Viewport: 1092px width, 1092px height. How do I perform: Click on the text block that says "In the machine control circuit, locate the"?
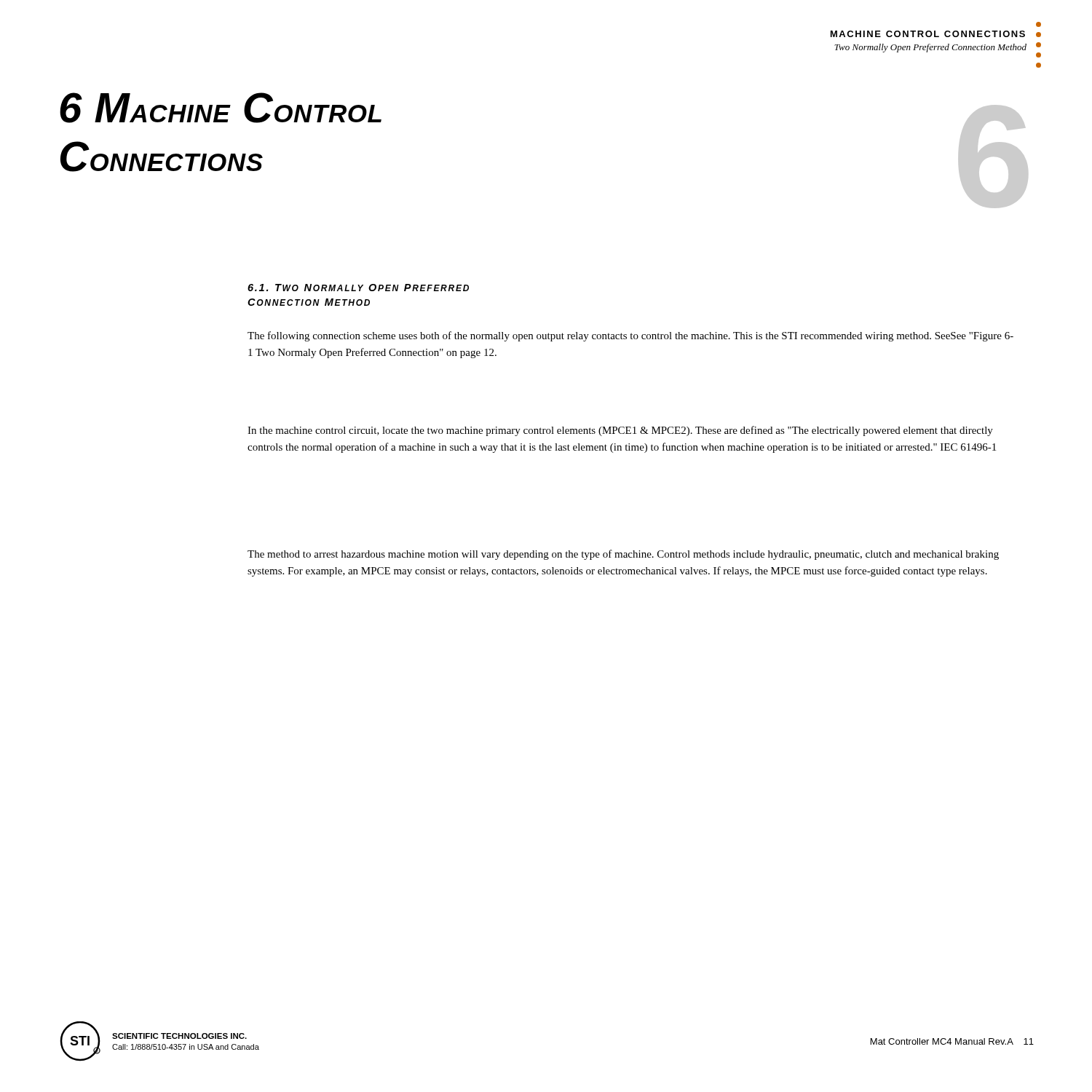(622, 439)
